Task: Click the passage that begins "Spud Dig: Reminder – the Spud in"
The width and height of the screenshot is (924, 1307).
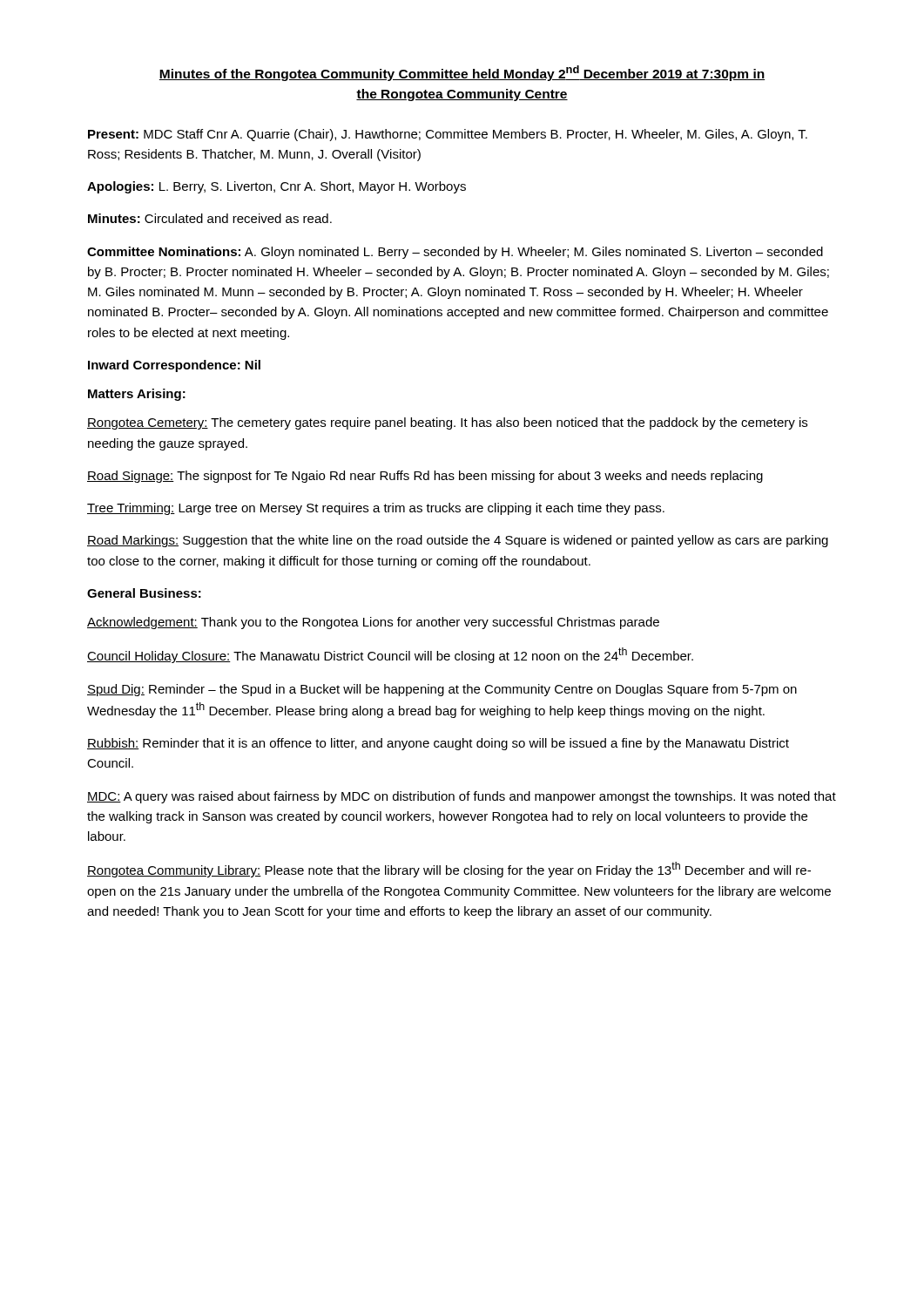Action: pos(442,700)
